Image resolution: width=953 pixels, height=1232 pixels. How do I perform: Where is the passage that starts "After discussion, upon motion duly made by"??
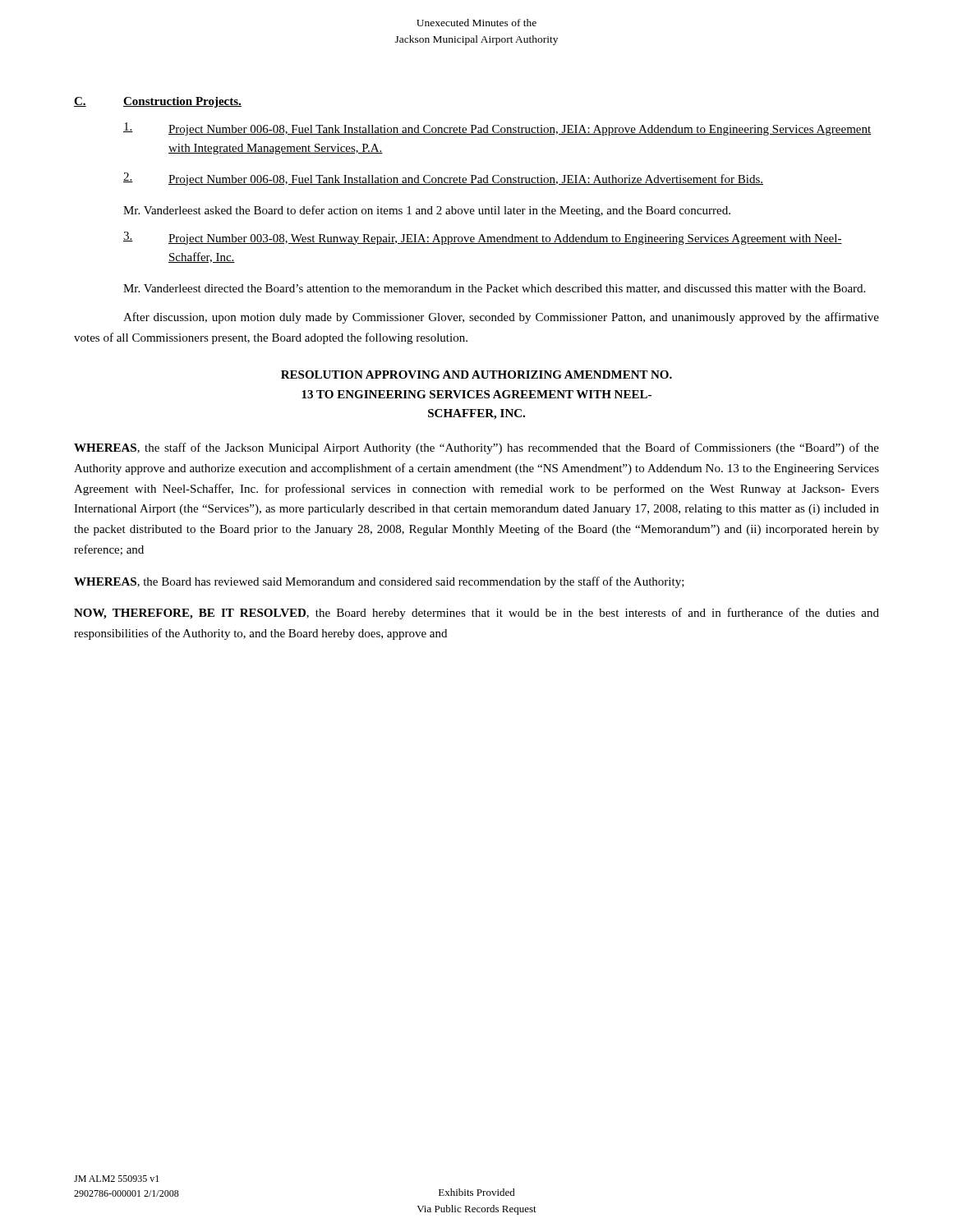click(x=476, y=327)
